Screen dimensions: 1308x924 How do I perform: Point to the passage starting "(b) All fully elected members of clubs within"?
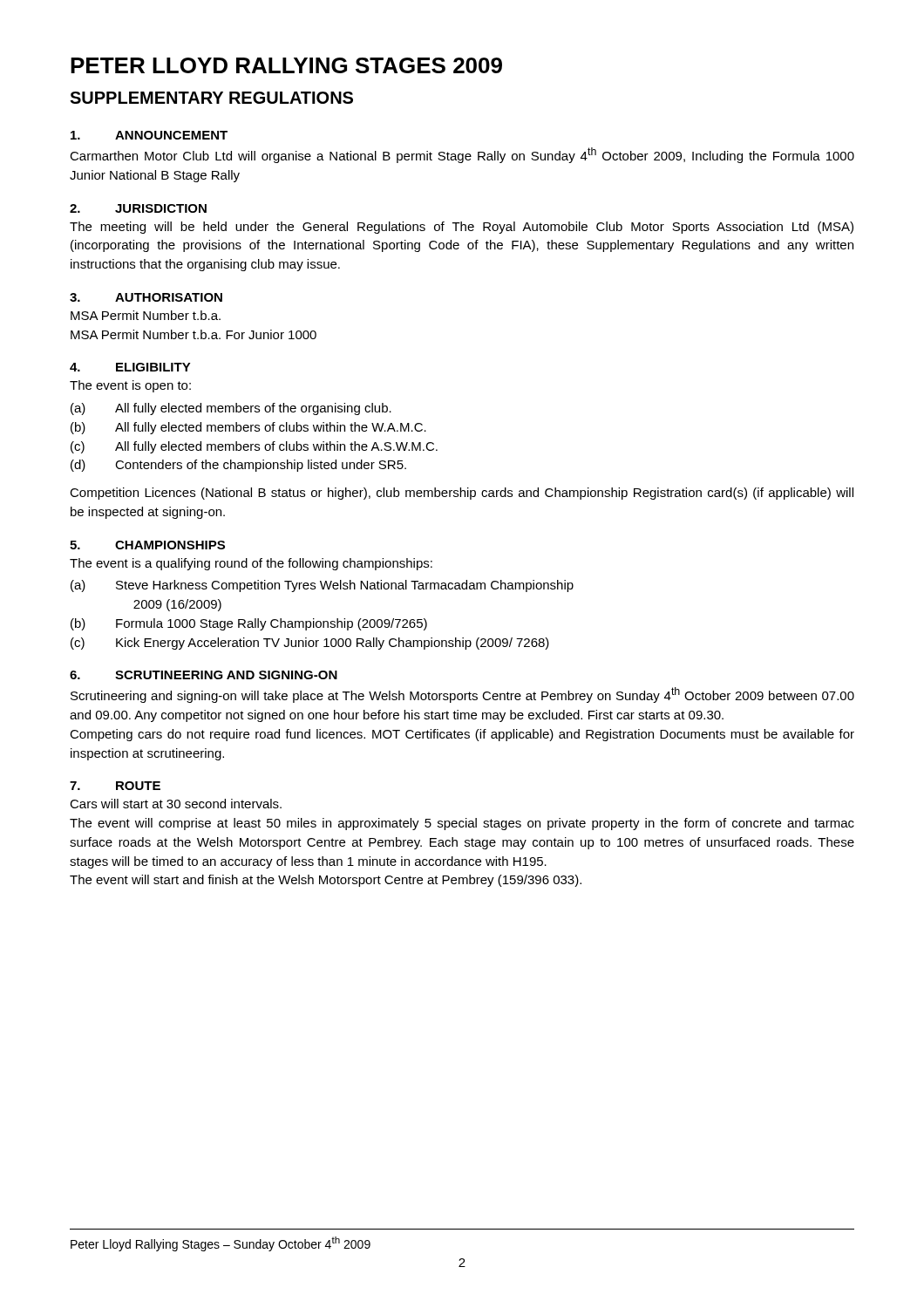tap(248, 428)
